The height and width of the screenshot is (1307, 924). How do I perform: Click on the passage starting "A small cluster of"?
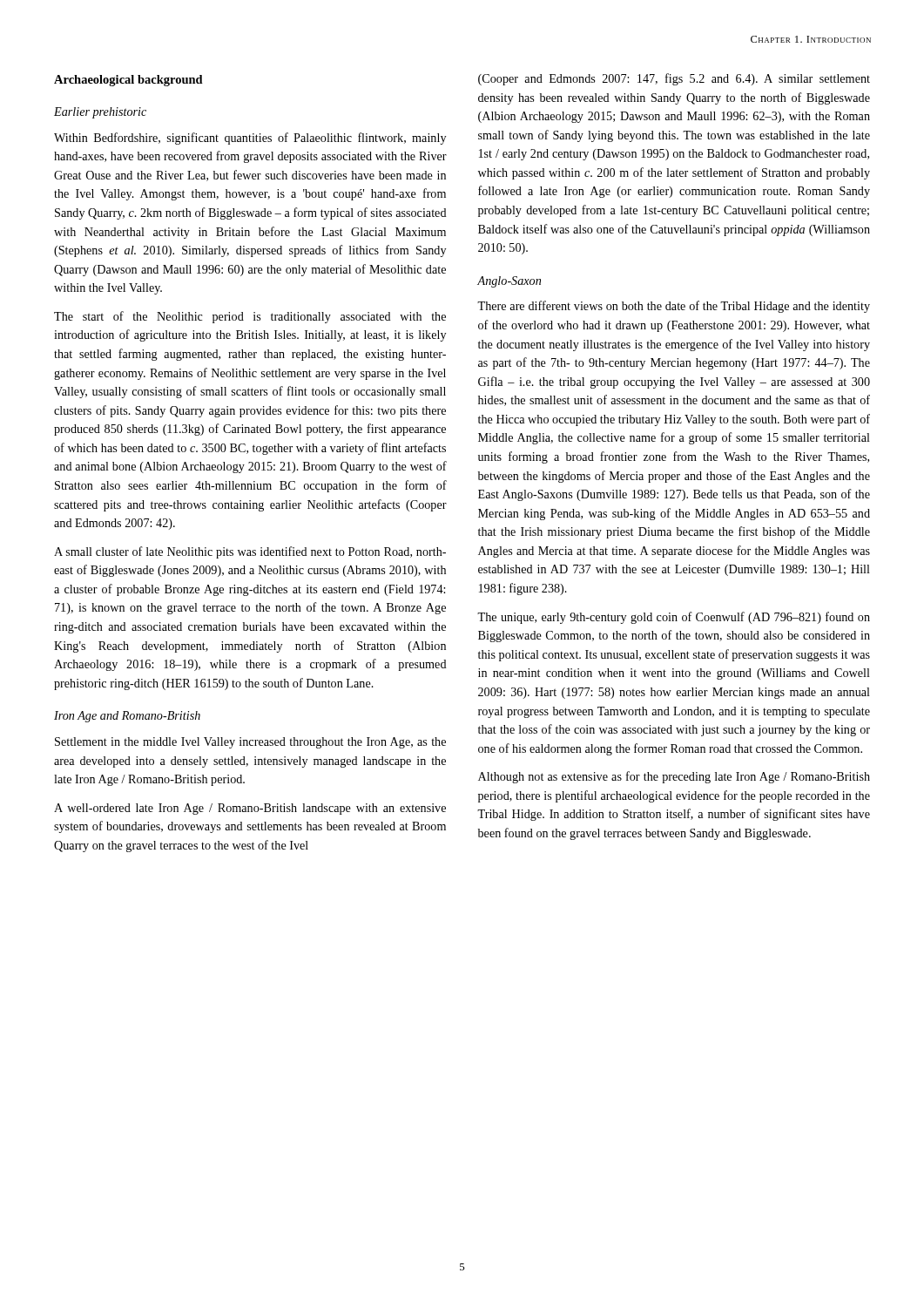click(250, 618)
